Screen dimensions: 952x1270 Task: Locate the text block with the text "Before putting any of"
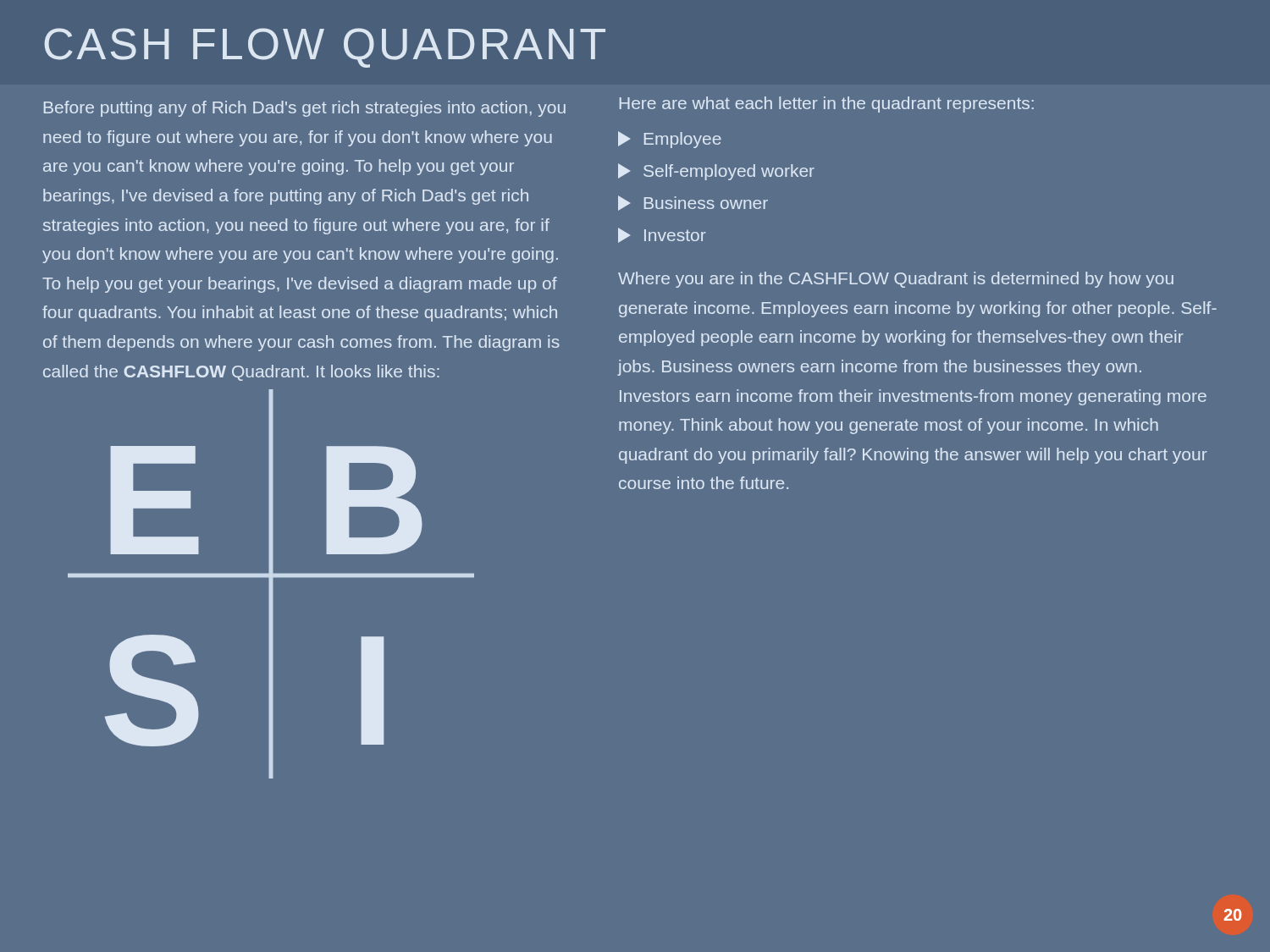(x=304, y=239)
